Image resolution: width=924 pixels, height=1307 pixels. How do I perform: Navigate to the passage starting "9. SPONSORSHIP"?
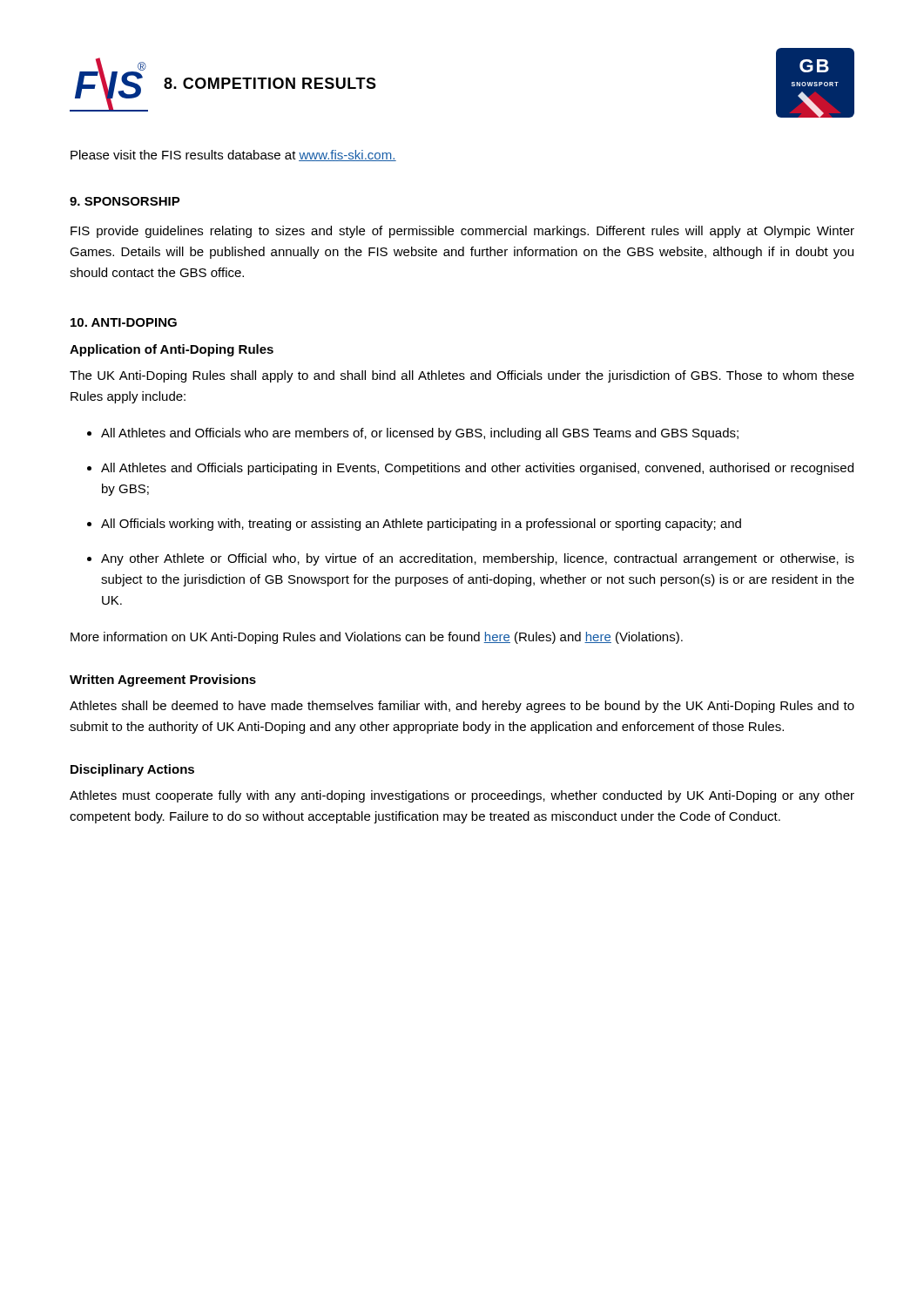coord(125,201)
